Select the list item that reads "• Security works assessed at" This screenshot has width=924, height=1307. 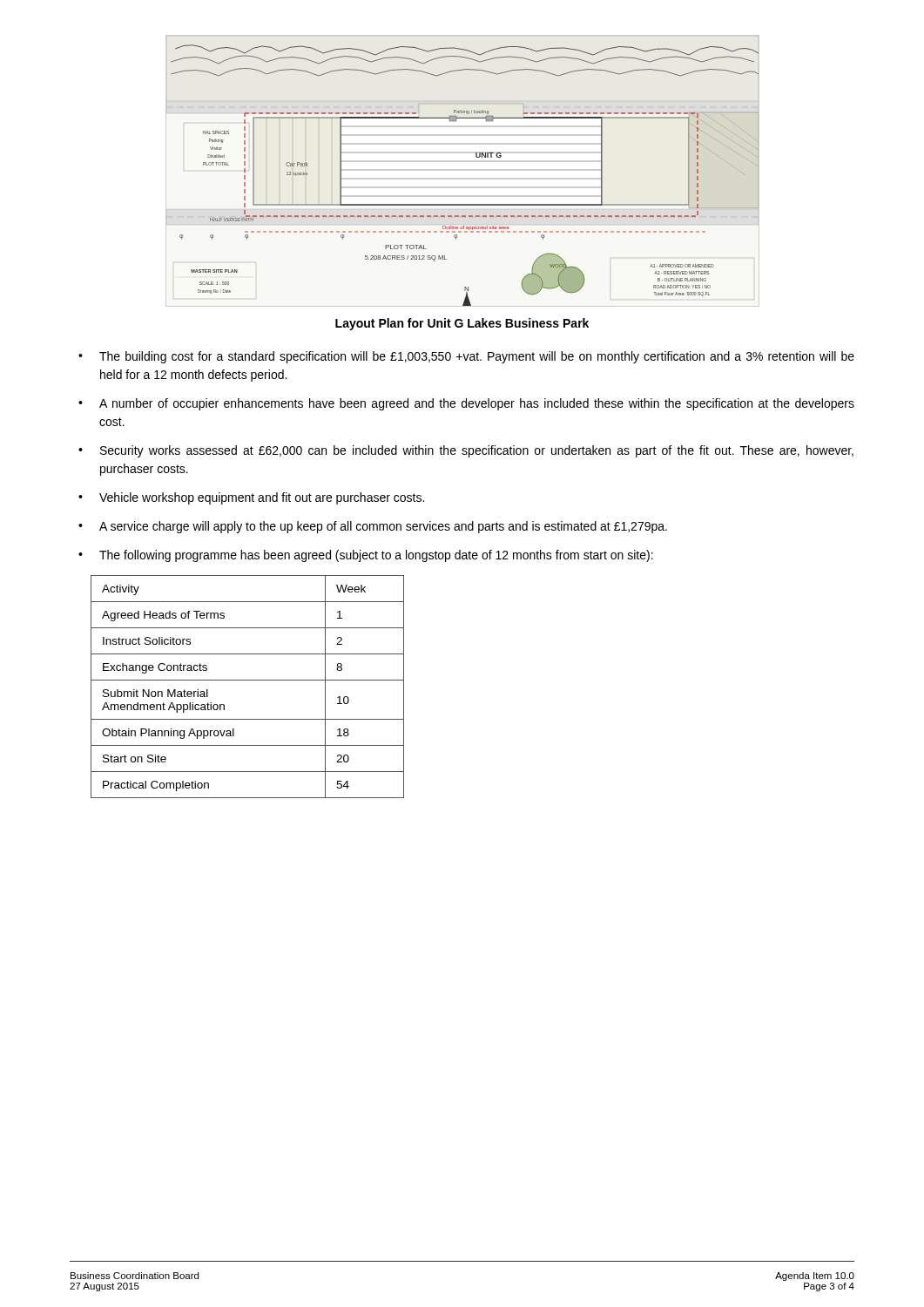click(x=466, y=460)
